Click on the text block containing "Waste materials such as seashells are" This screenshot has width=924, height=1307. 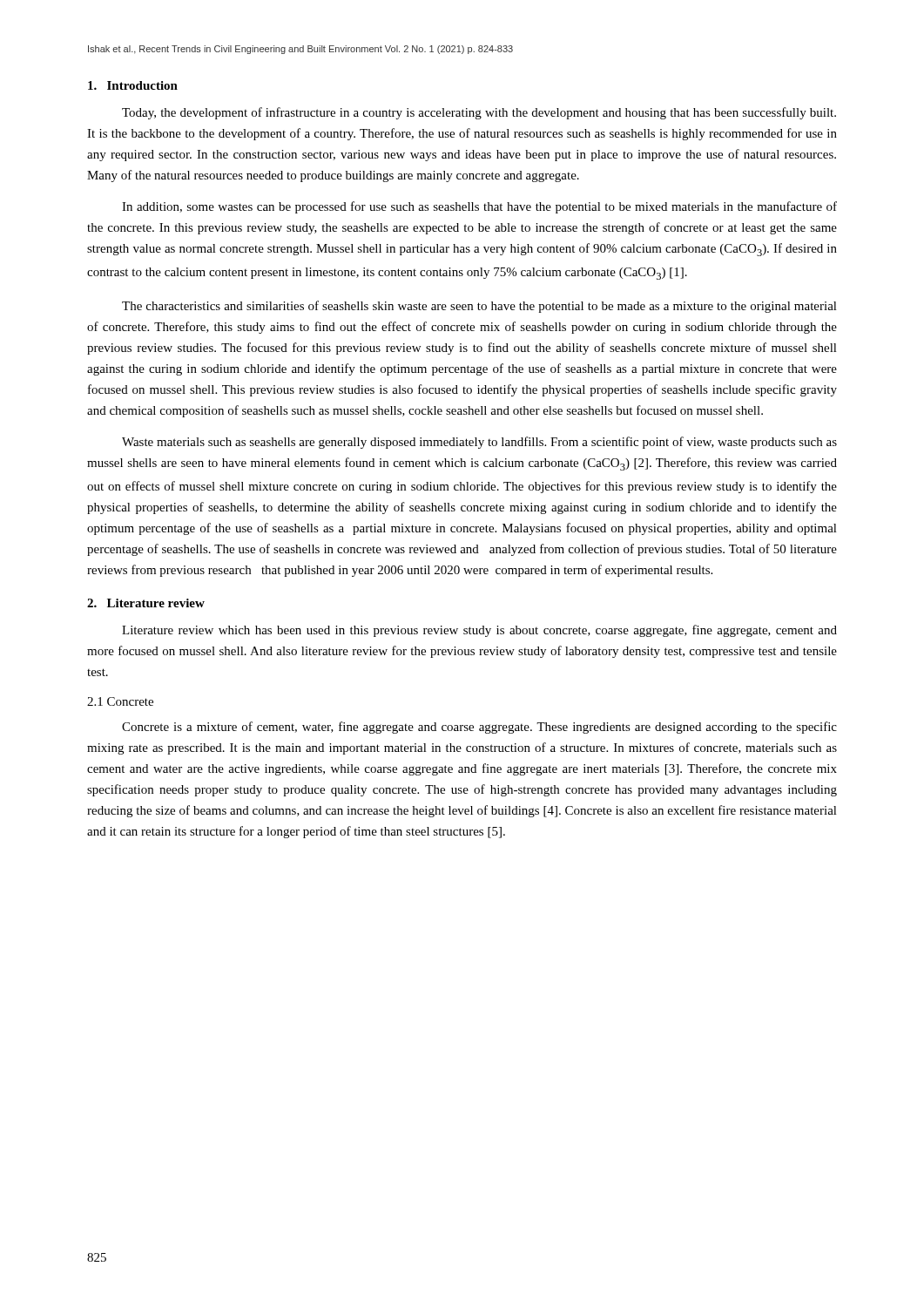(462, 506)
